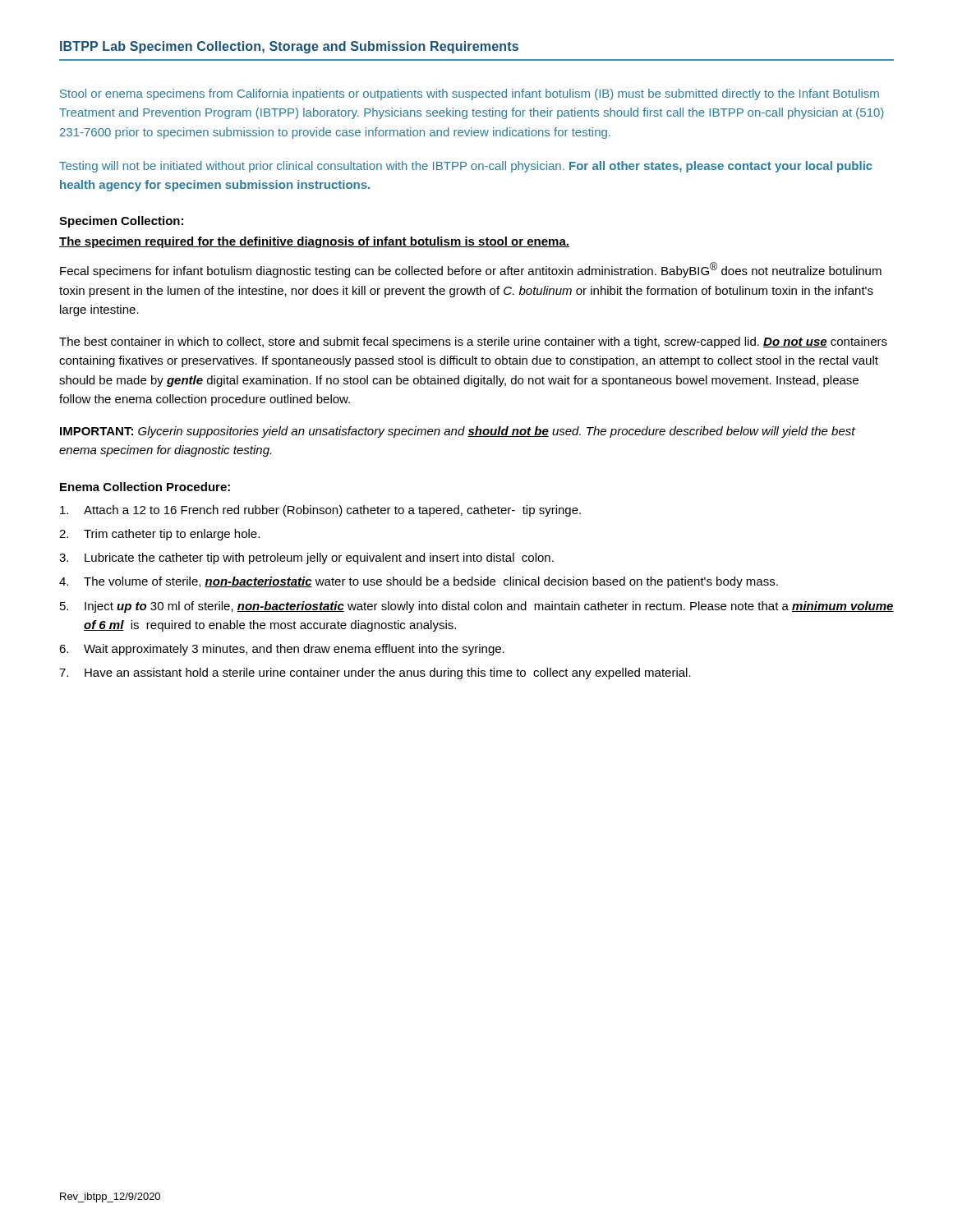
Task: Select the list item that reads "Attach a 12 to 16 French"
Action: [x=476, y=509]
